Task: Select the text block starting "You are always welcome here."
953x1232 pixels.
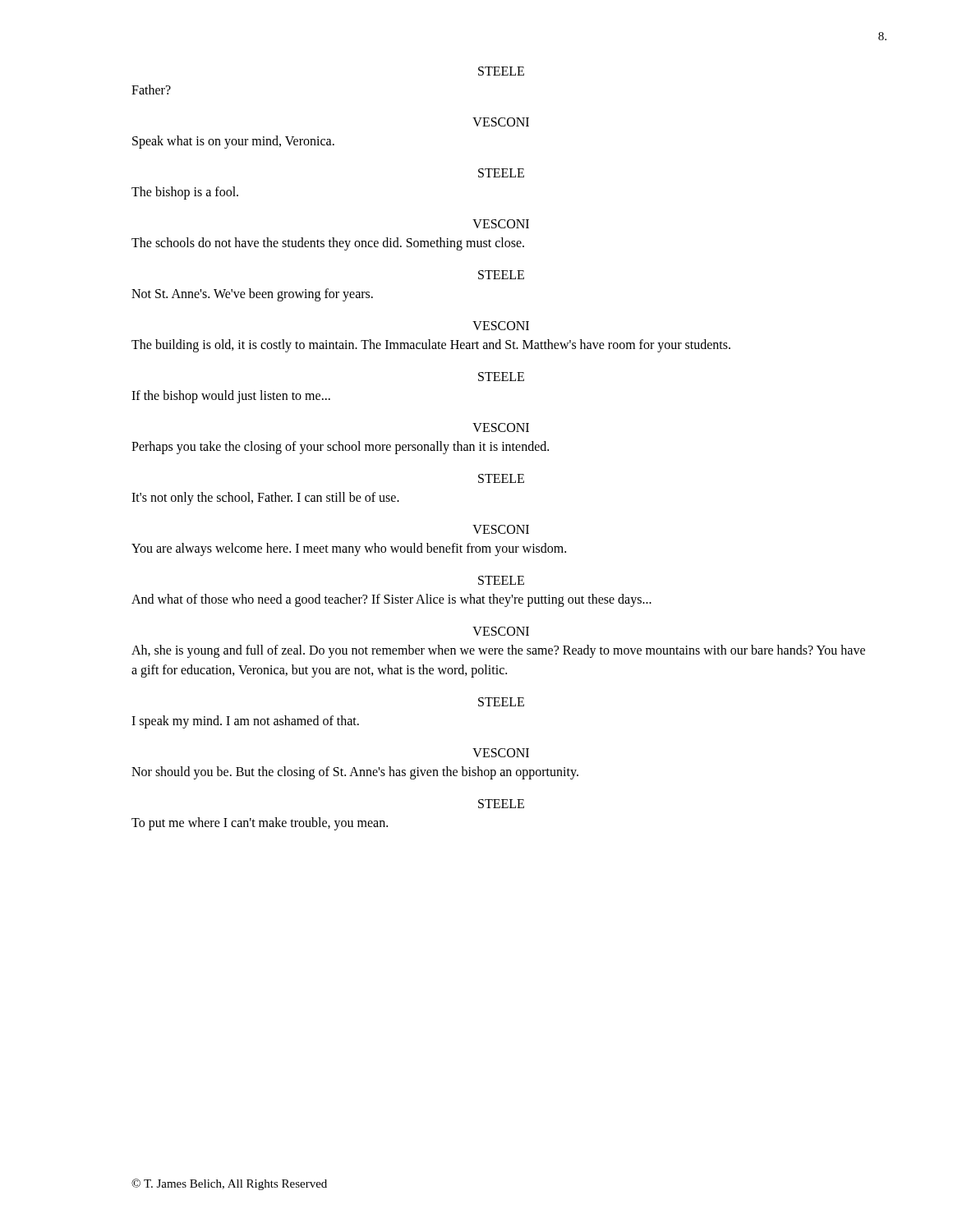Action: pyautogui.click(x=349, y=548)
